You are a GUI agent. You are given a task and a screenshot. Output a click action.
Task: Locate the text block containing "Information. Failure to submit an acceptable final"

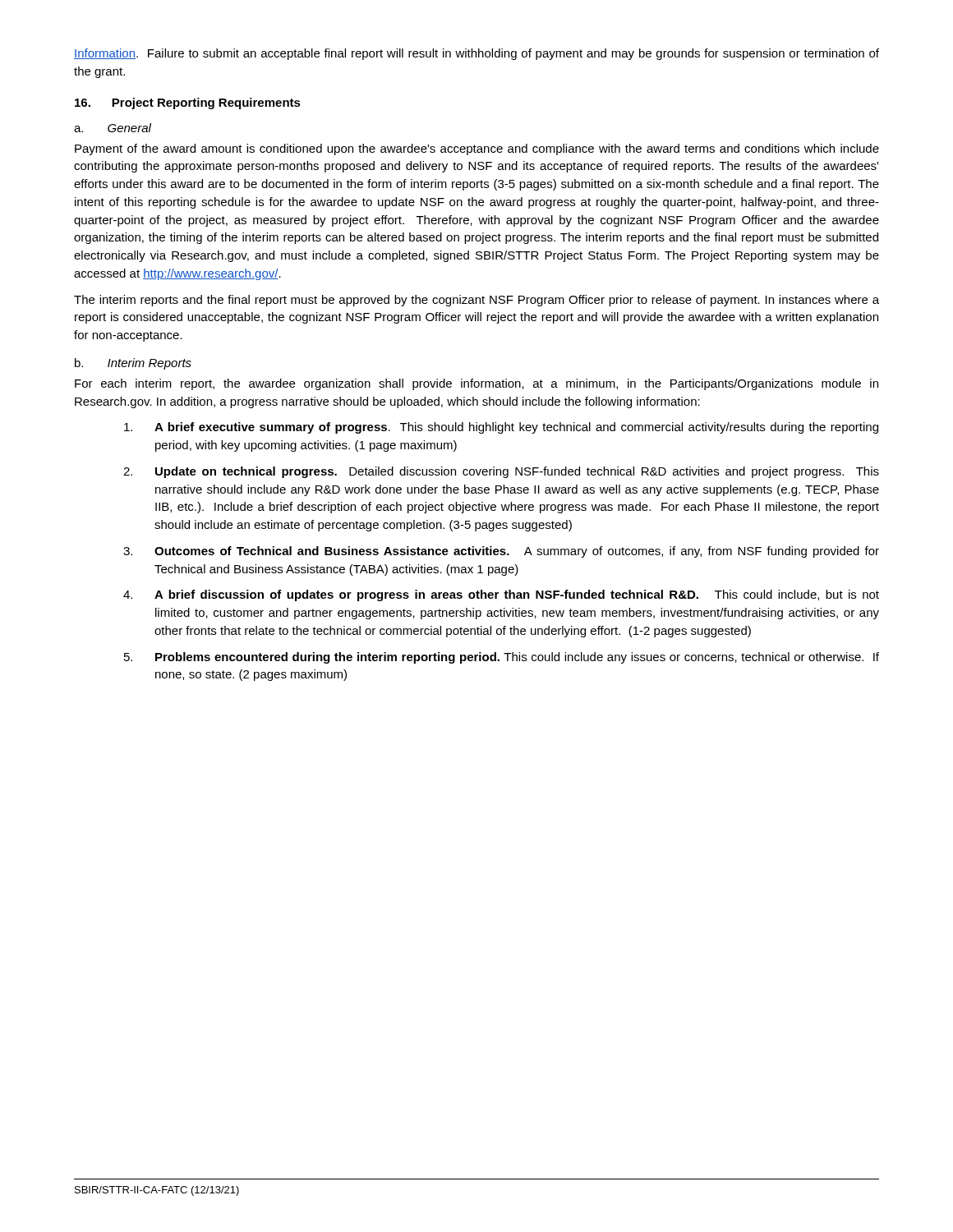click(x=476, y=62)
